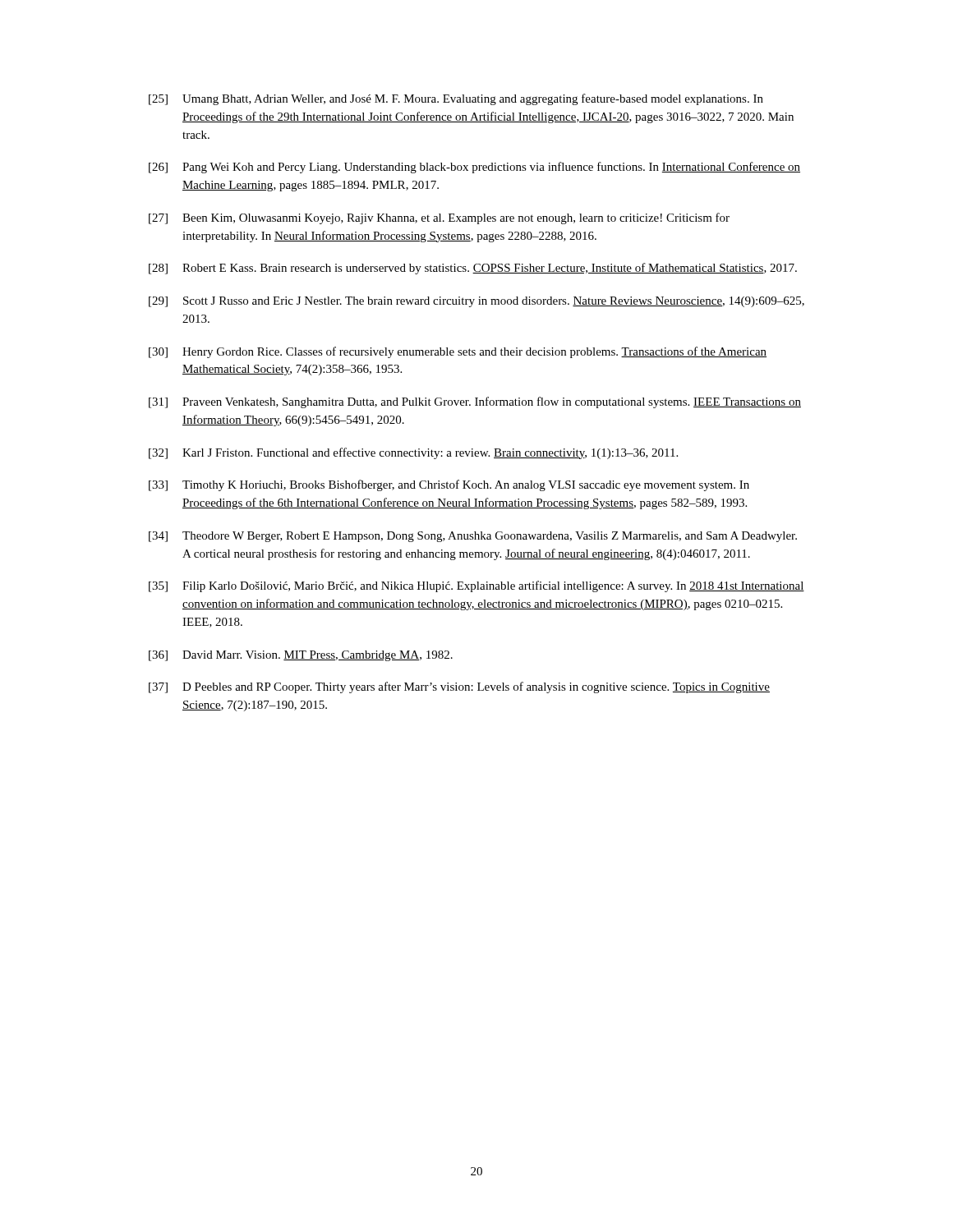Locate the block of text that opens with "[33] Timothy K Horiuchi, Brooks Bishofberger, and Christof"
This screenshot has width=953, height=1232.
(476, 494)
